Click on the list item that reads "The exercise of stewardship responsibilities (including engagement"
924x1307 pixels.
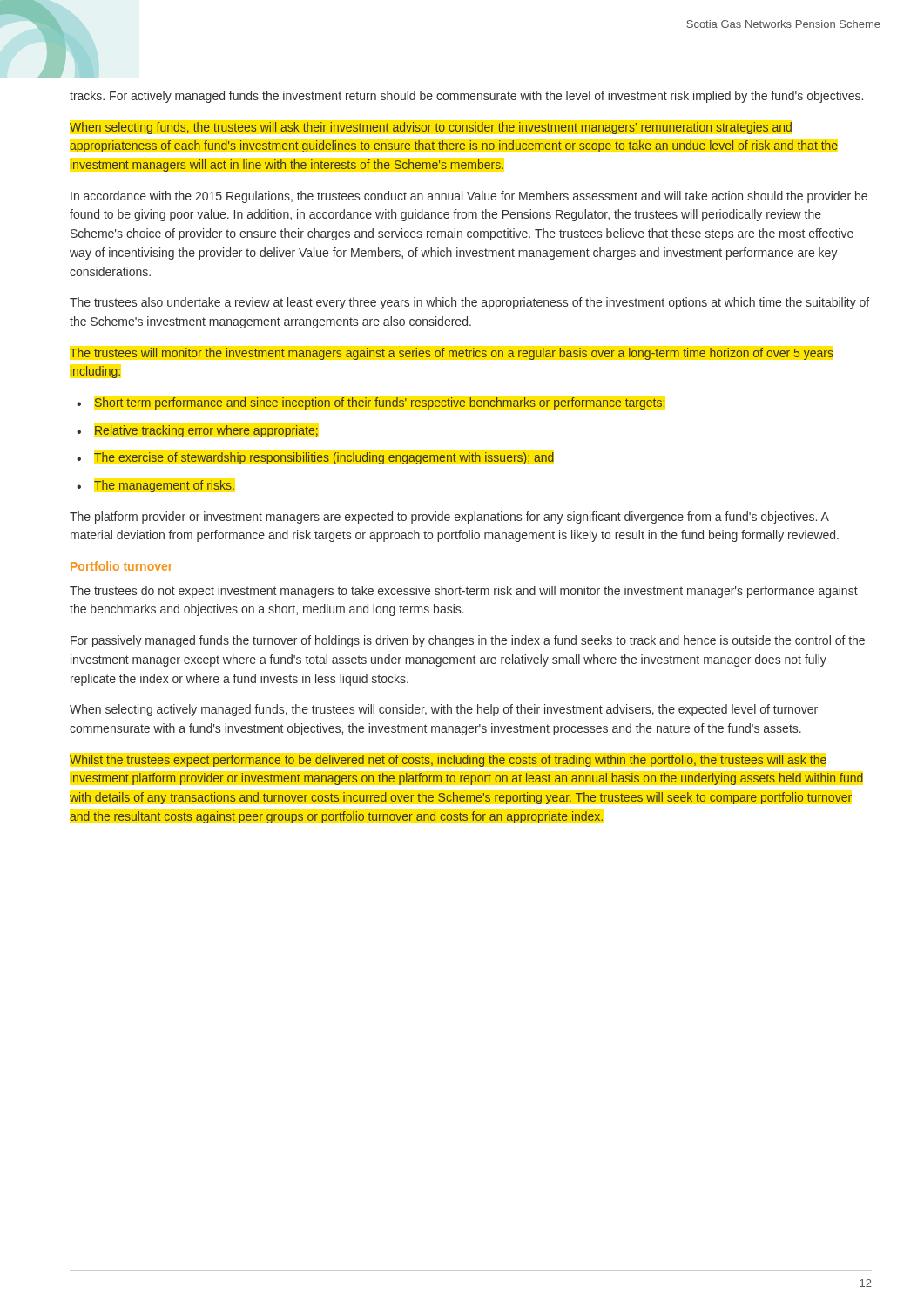coord(324,458)
